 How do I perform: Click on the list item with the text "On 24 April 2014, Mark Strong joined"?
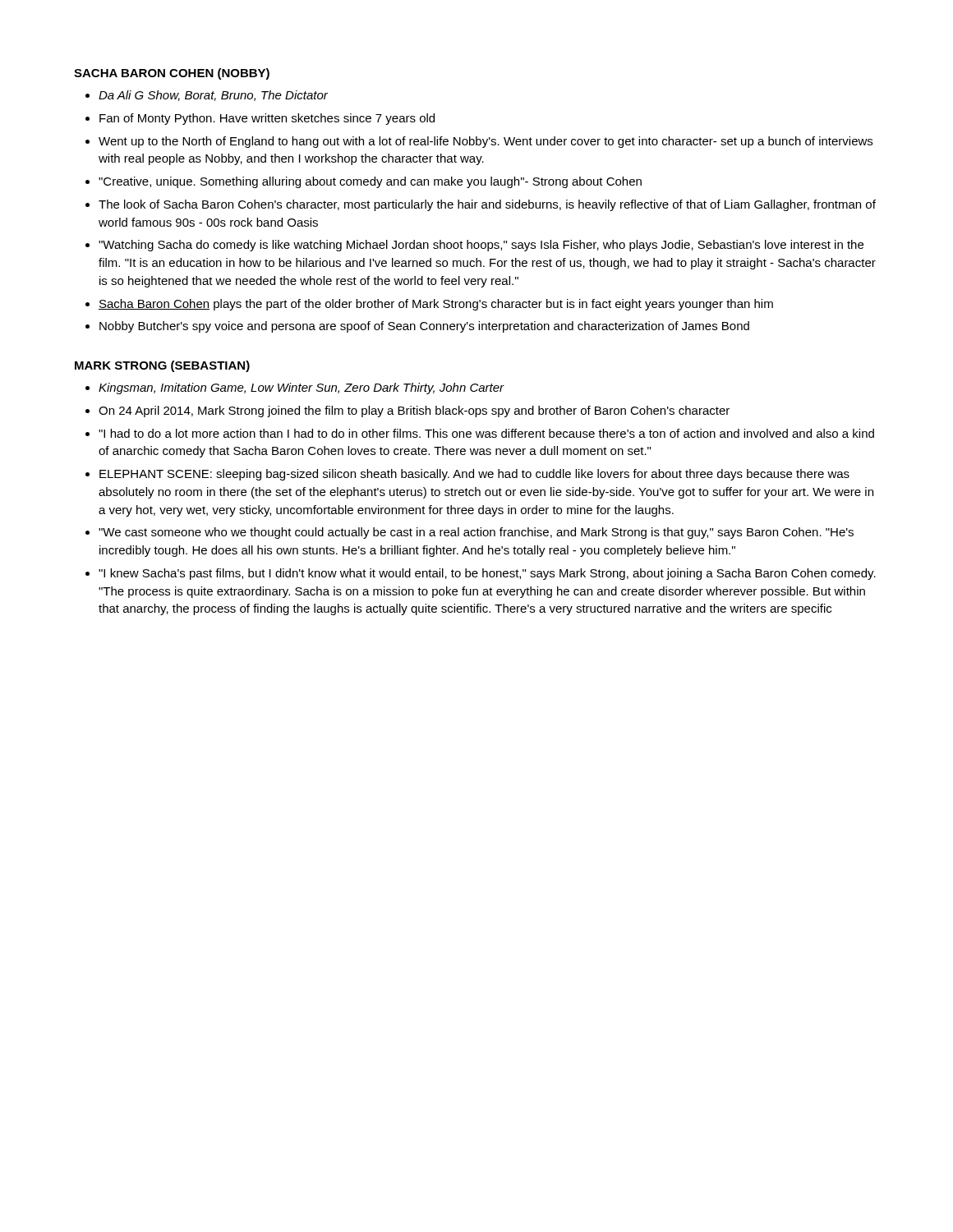click(414, 410)
